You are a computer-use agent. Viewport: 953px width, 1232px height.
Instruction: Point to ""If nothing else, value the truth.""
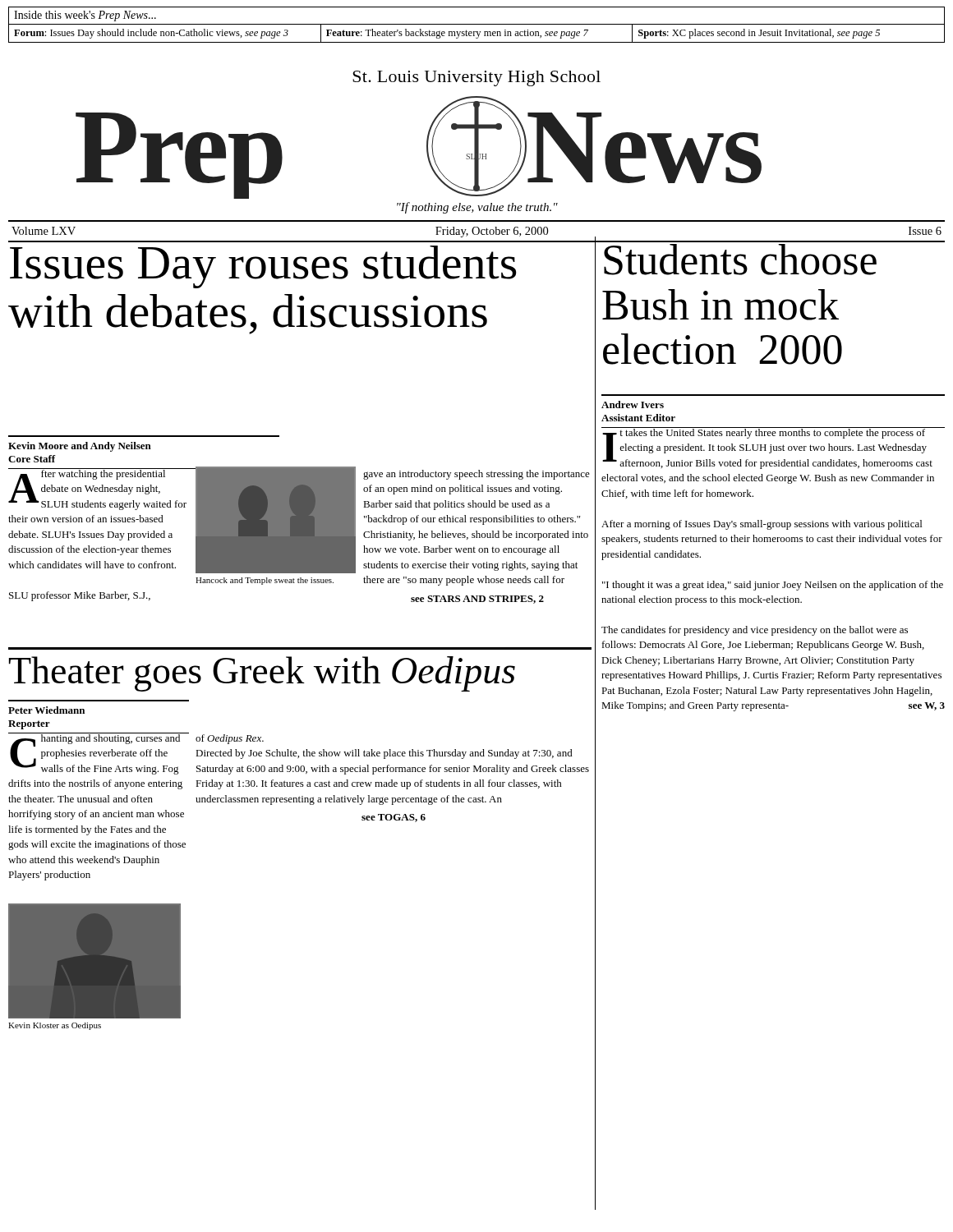[476, 207]
